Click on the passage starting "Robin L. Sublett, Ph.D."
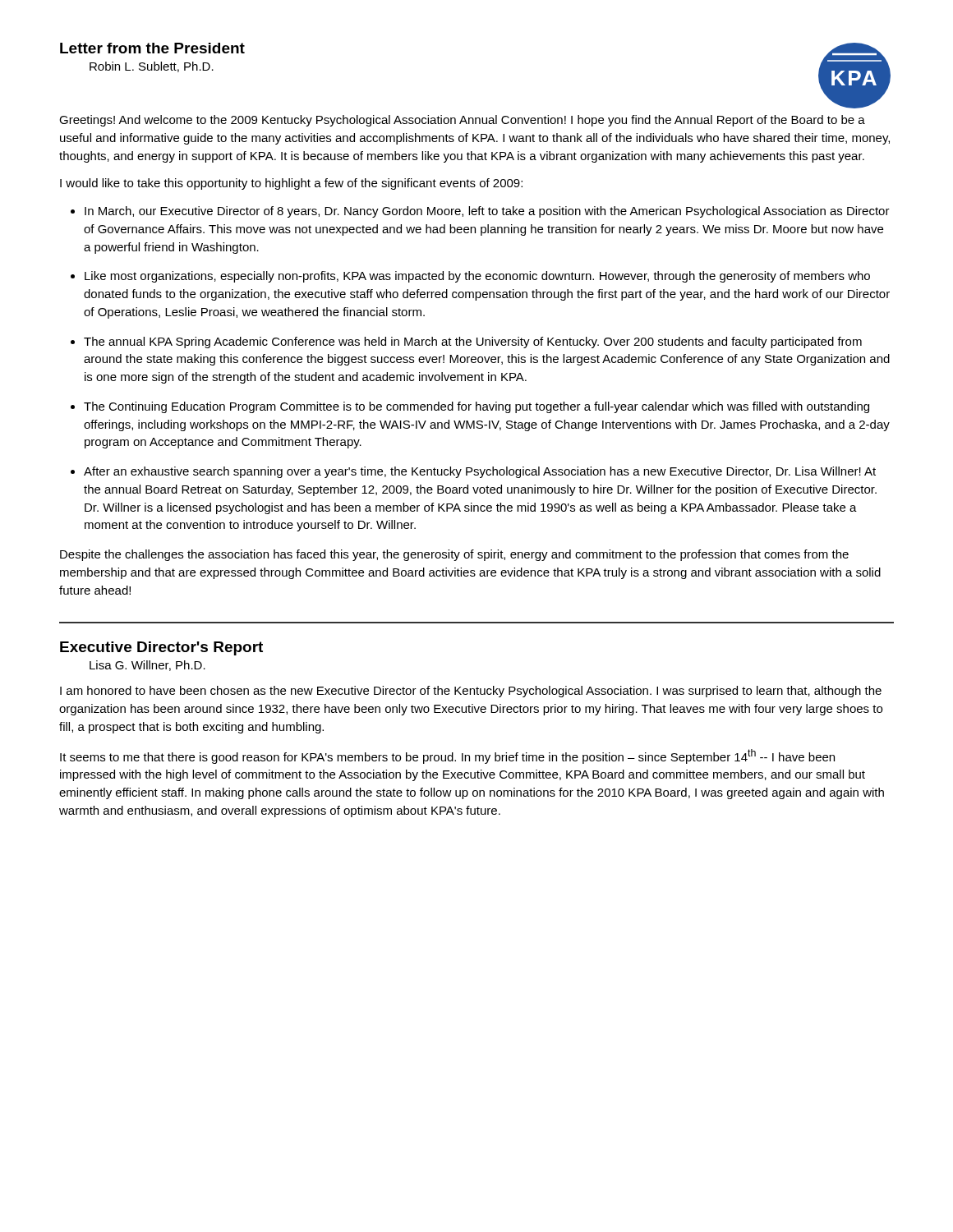 coord(151,66)
